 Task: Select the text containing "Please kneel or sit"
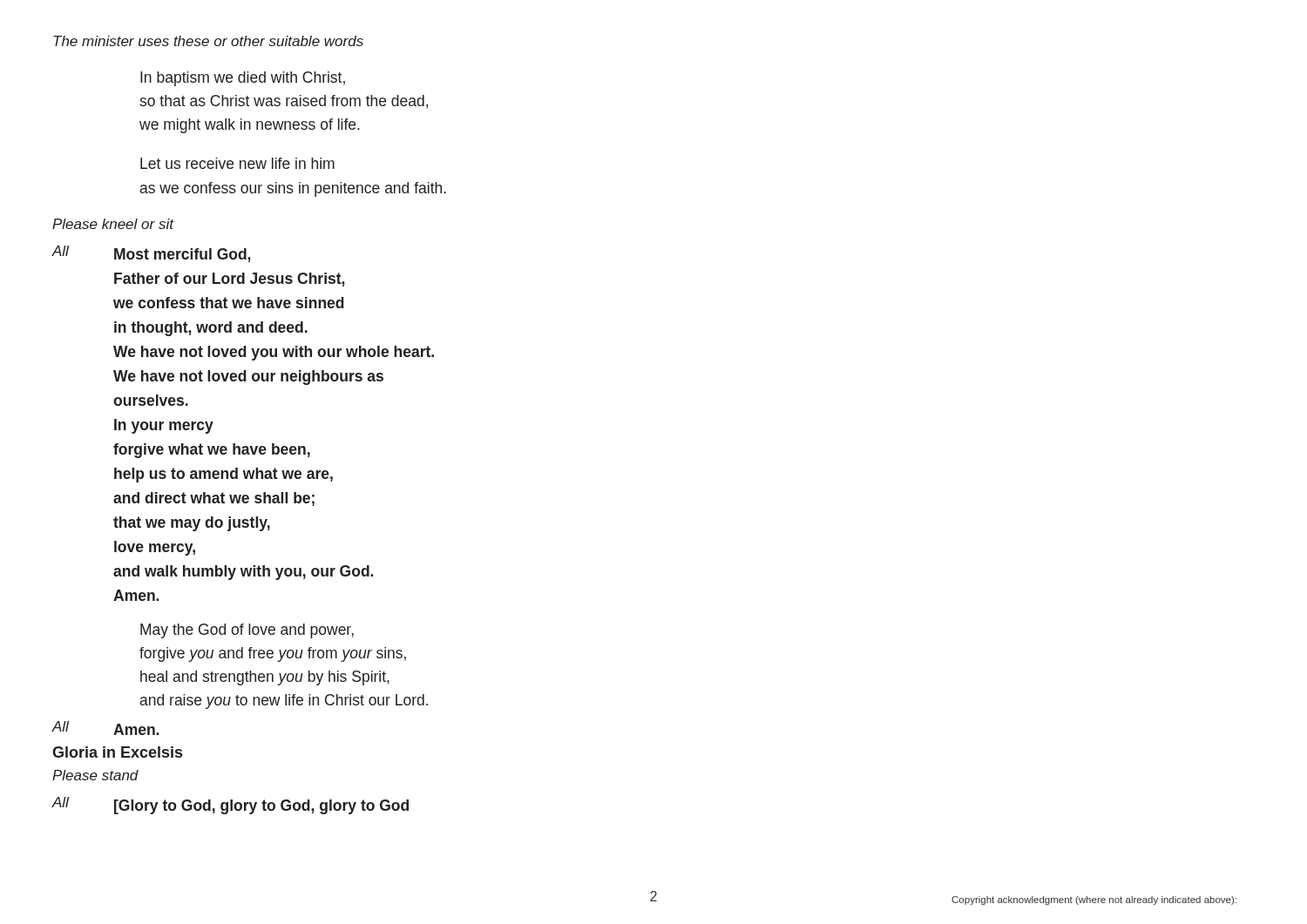click(x=113, y=224)
